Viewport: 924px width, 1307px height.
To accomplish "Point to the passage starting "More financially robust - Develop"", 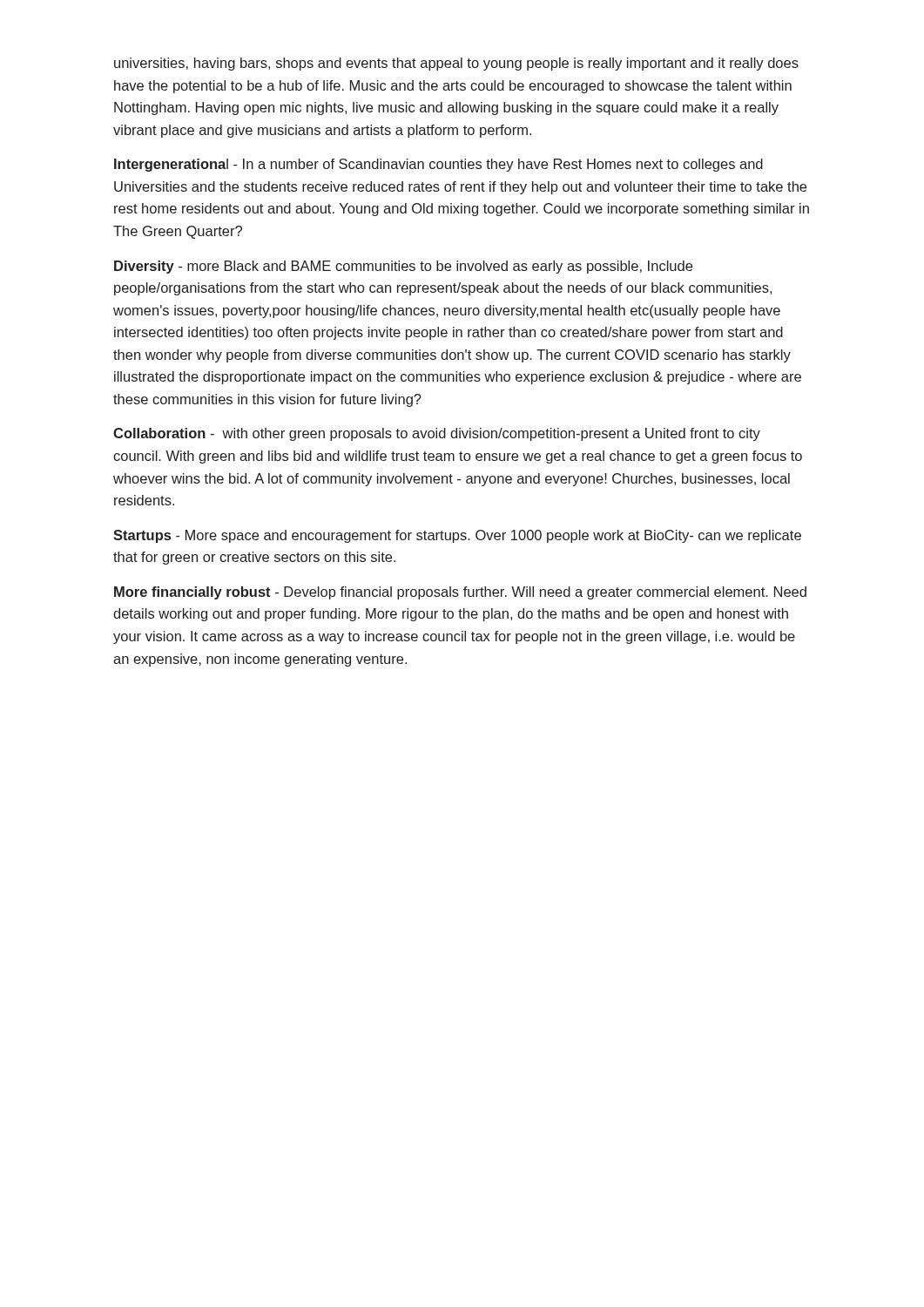I will [x=460, y=625].
